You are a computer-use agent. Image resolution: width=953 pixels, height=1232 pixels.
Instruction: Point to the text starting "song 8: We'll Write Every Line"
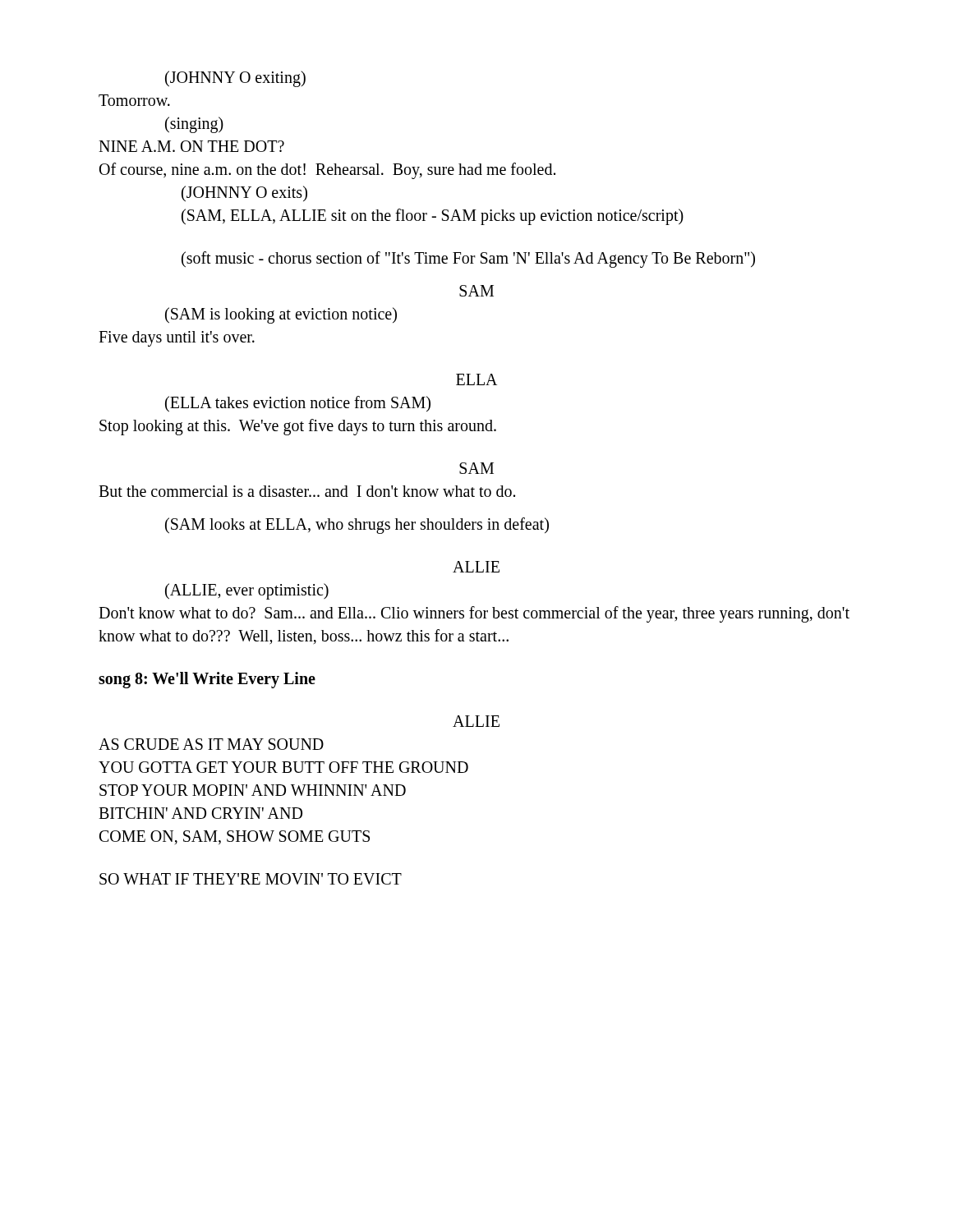click(207, 678)
